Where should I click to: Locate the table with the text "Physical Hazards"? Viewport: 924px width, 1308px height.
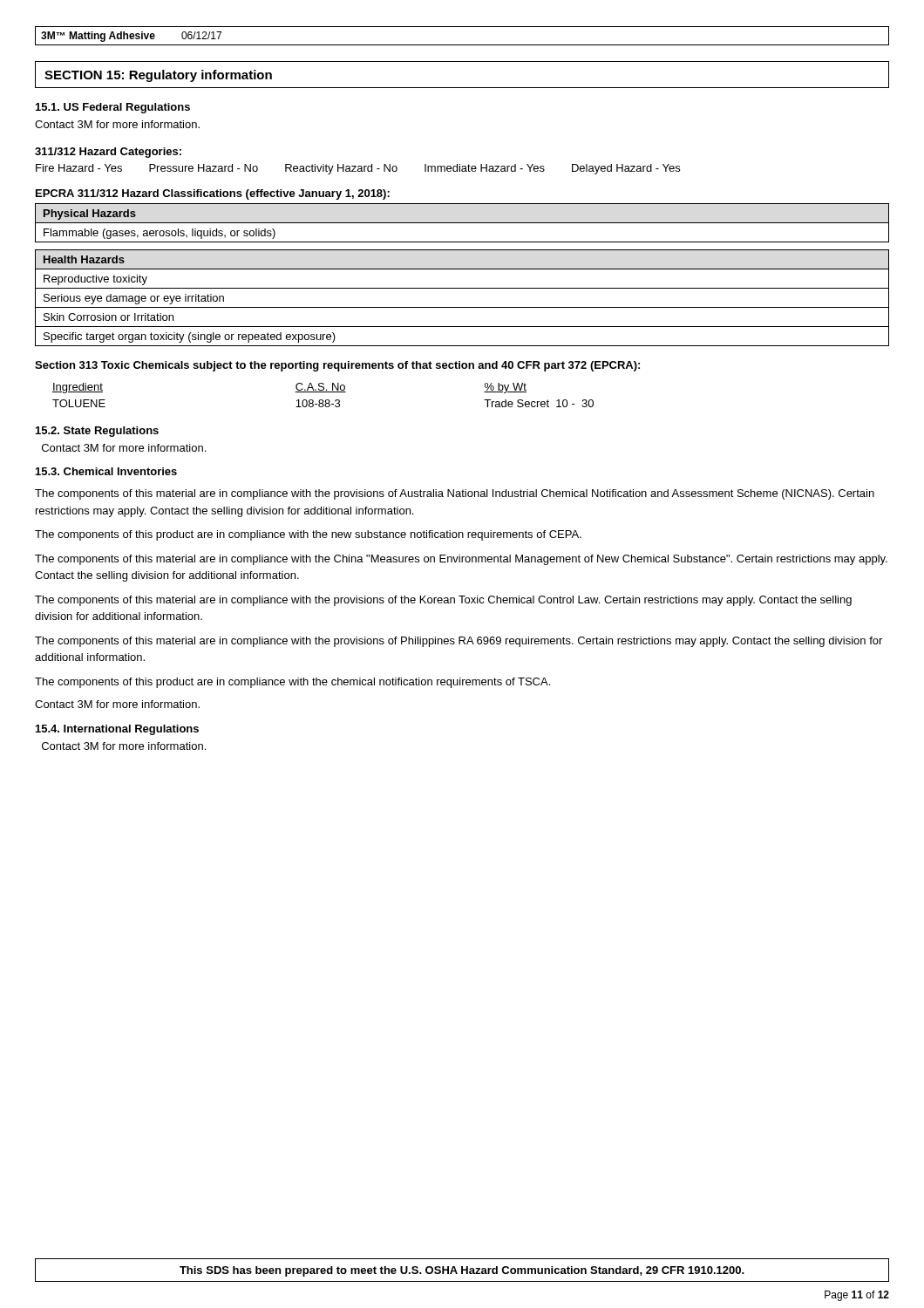point(462,223)
